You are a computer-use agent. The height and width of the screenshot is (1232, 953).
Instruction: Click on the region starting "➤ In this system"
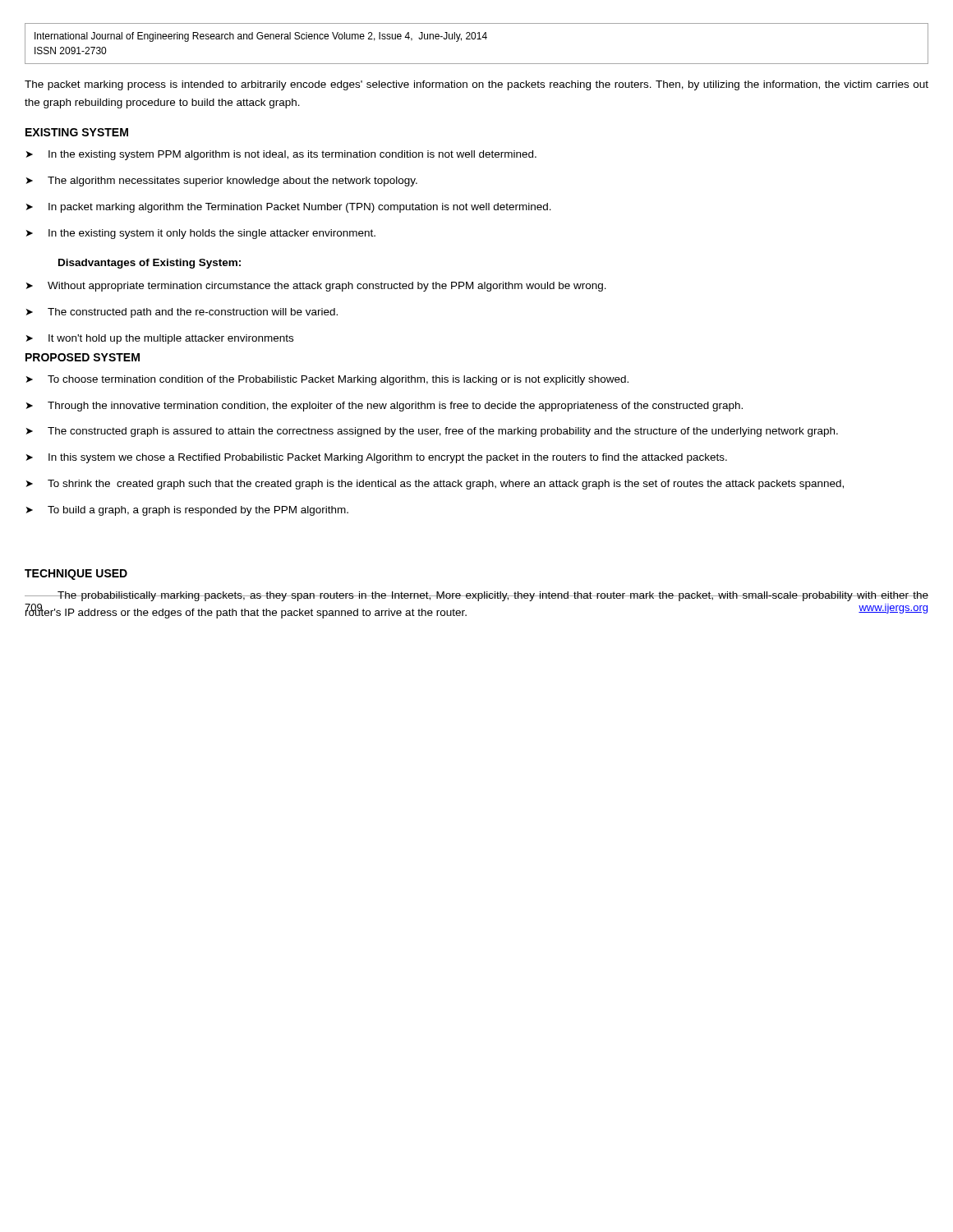pyautogui.click(x=476, y=458)
